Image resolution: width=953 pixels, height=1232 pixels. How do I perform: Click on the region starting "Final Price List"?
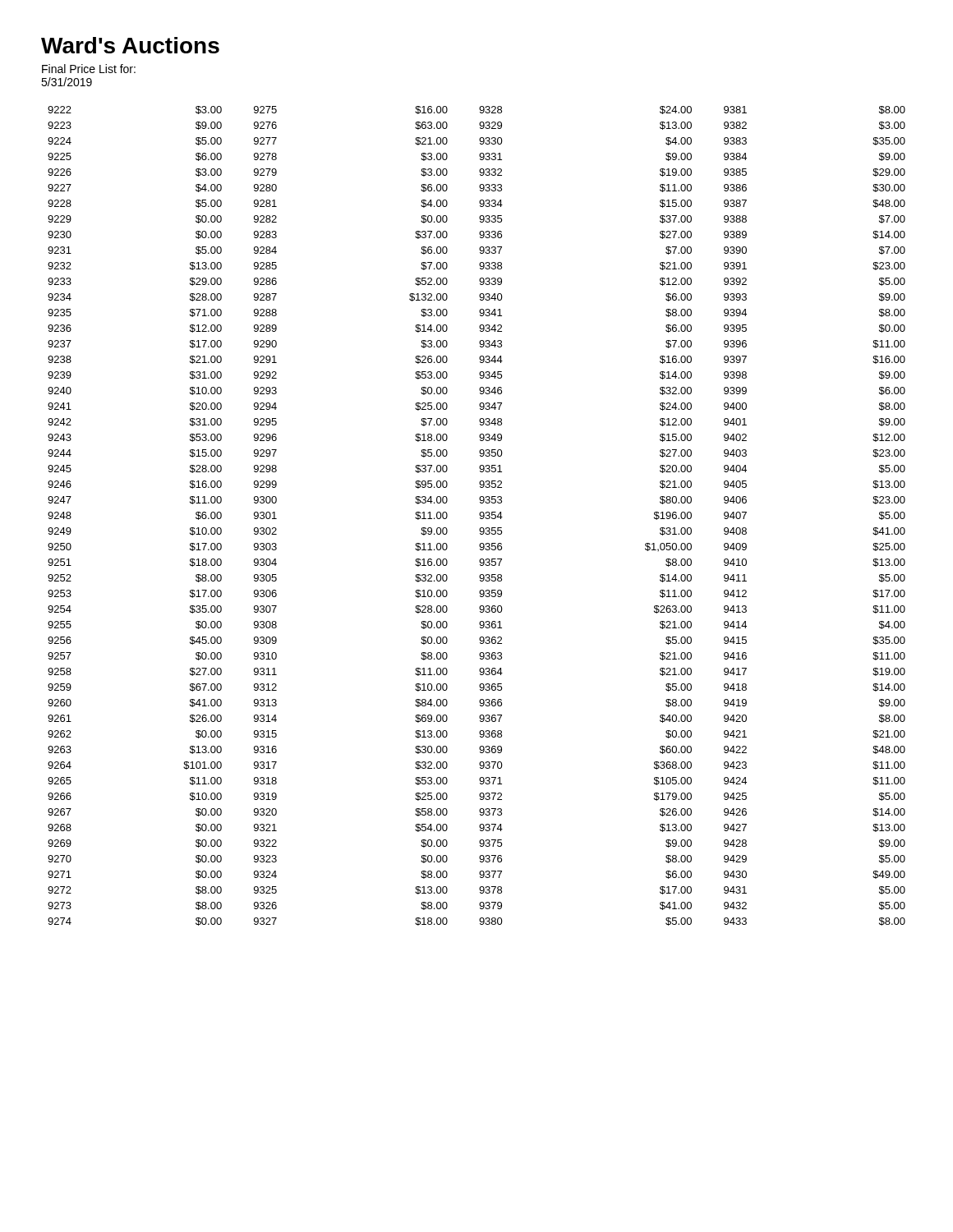point(89,69)
